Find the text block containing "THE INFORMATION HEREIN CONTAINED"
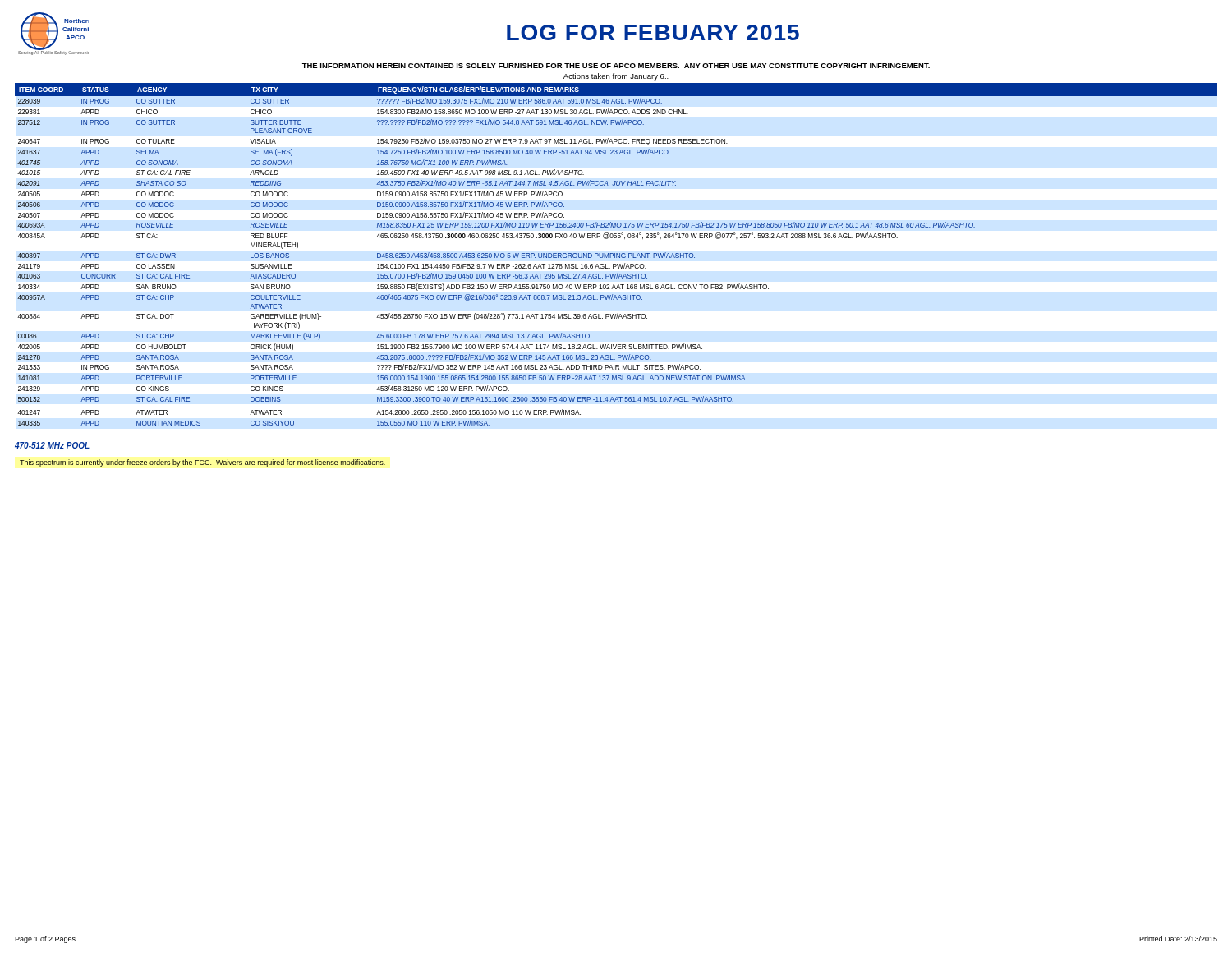The image size is (1232, 953). point(616,65)
